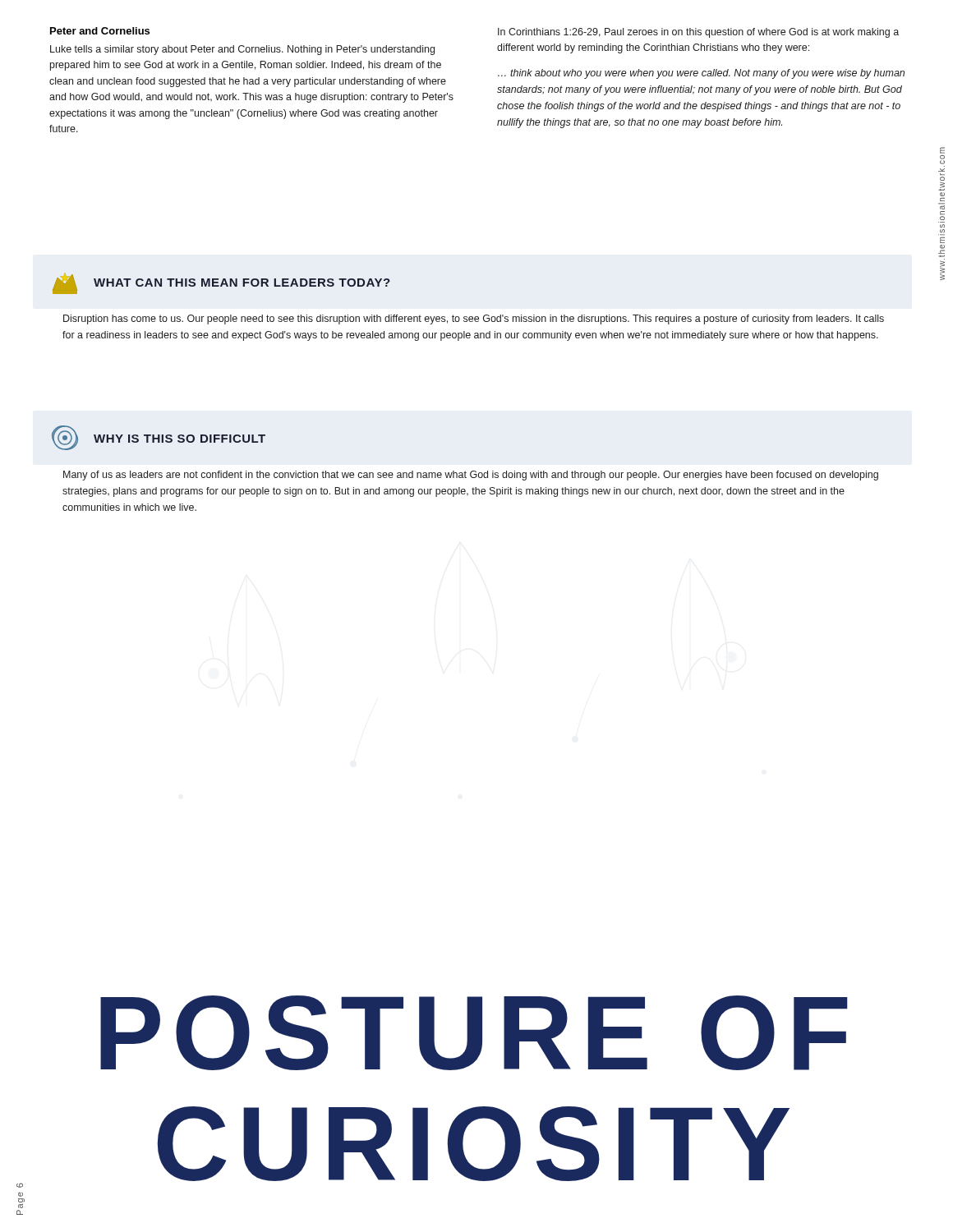Click on the passage starting "Disruption has come to us."
The height and width of the screenshot is (1232, 953).
point(473,327)
